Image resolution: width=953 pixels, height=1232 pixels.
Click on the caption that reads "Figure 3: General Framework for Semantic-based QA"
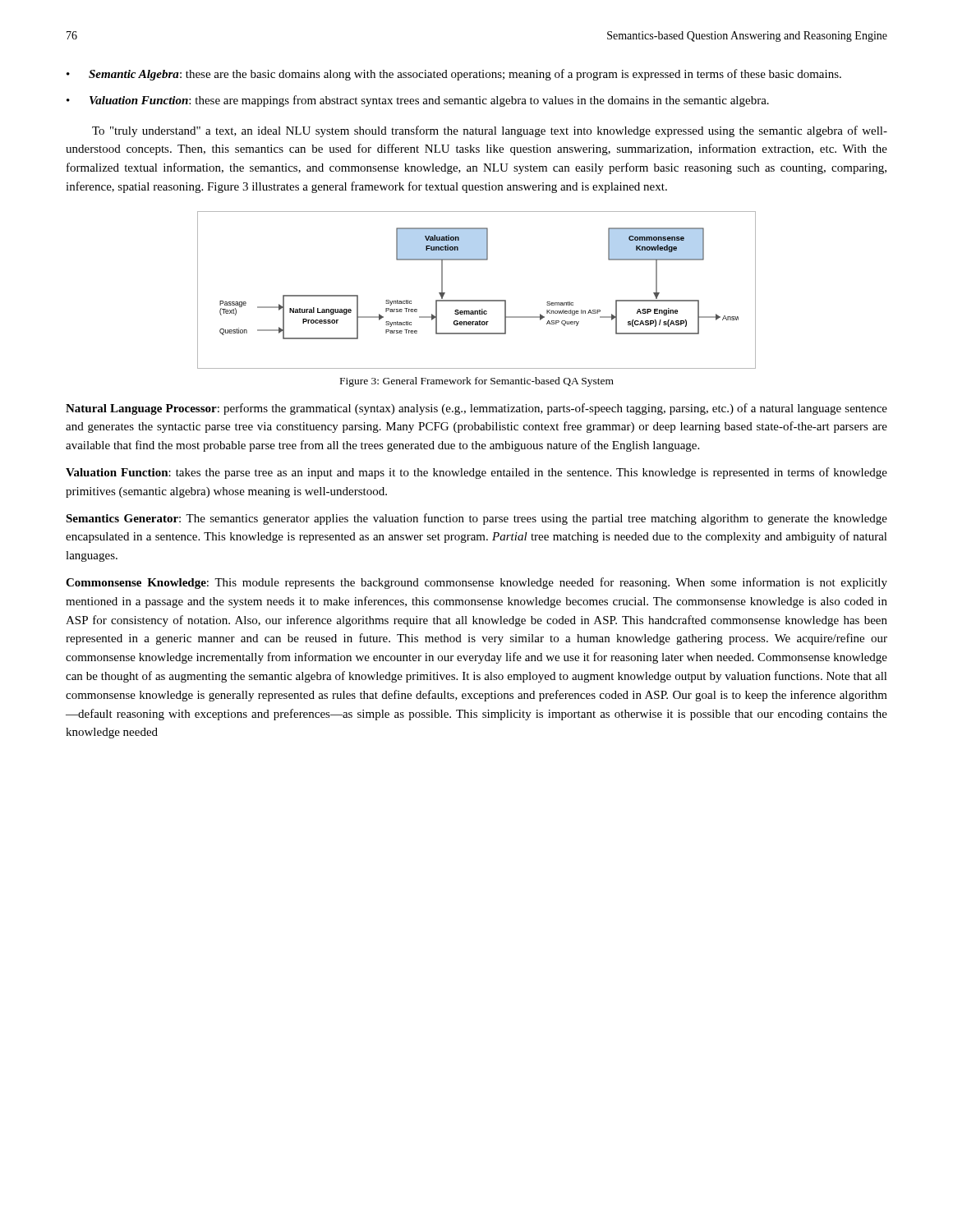(476, 380)
